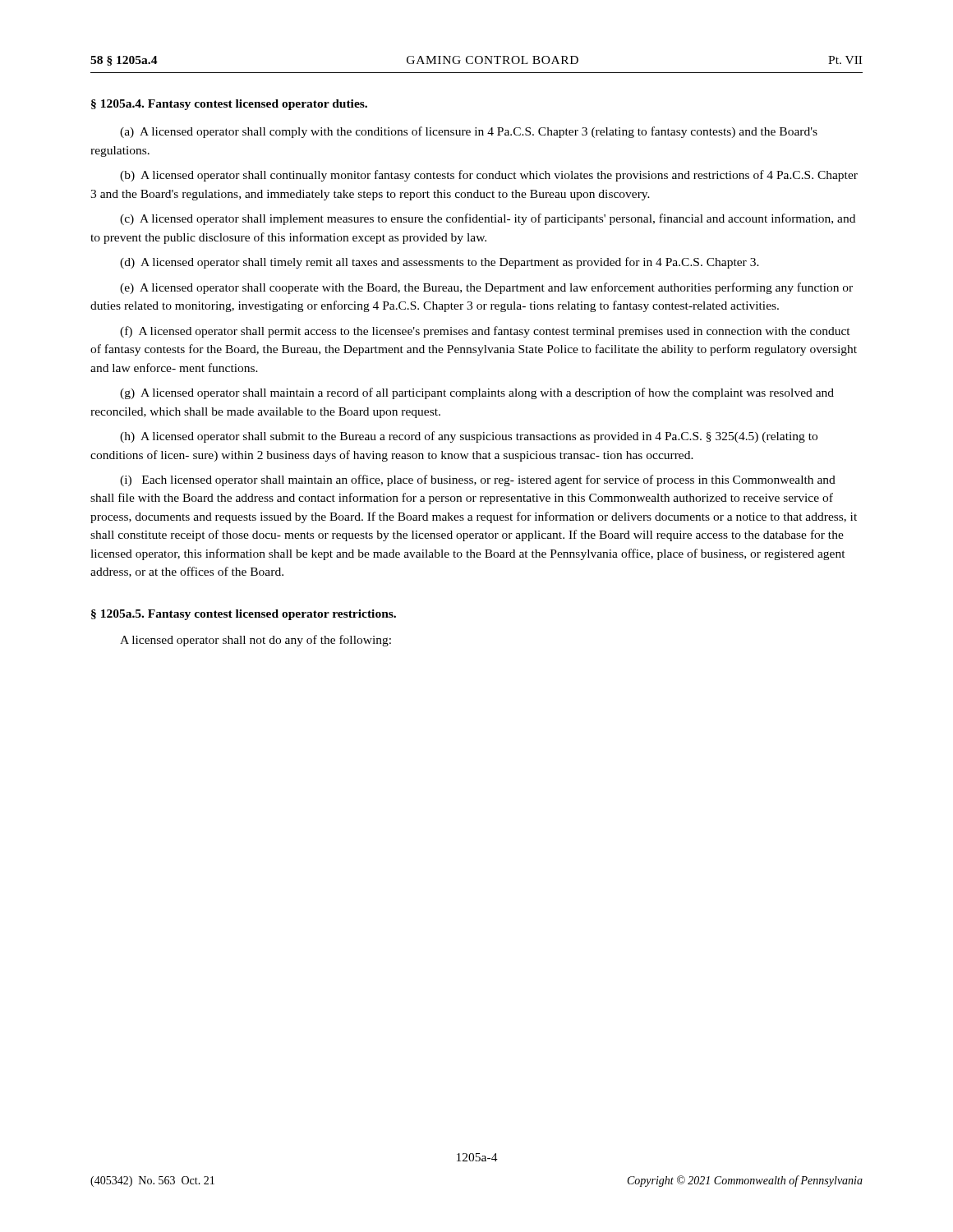This screenshot has height=1232, width=953.
Task: Click on the passage starting "(a) A licensed operator"
Action: tap(454, 141)
